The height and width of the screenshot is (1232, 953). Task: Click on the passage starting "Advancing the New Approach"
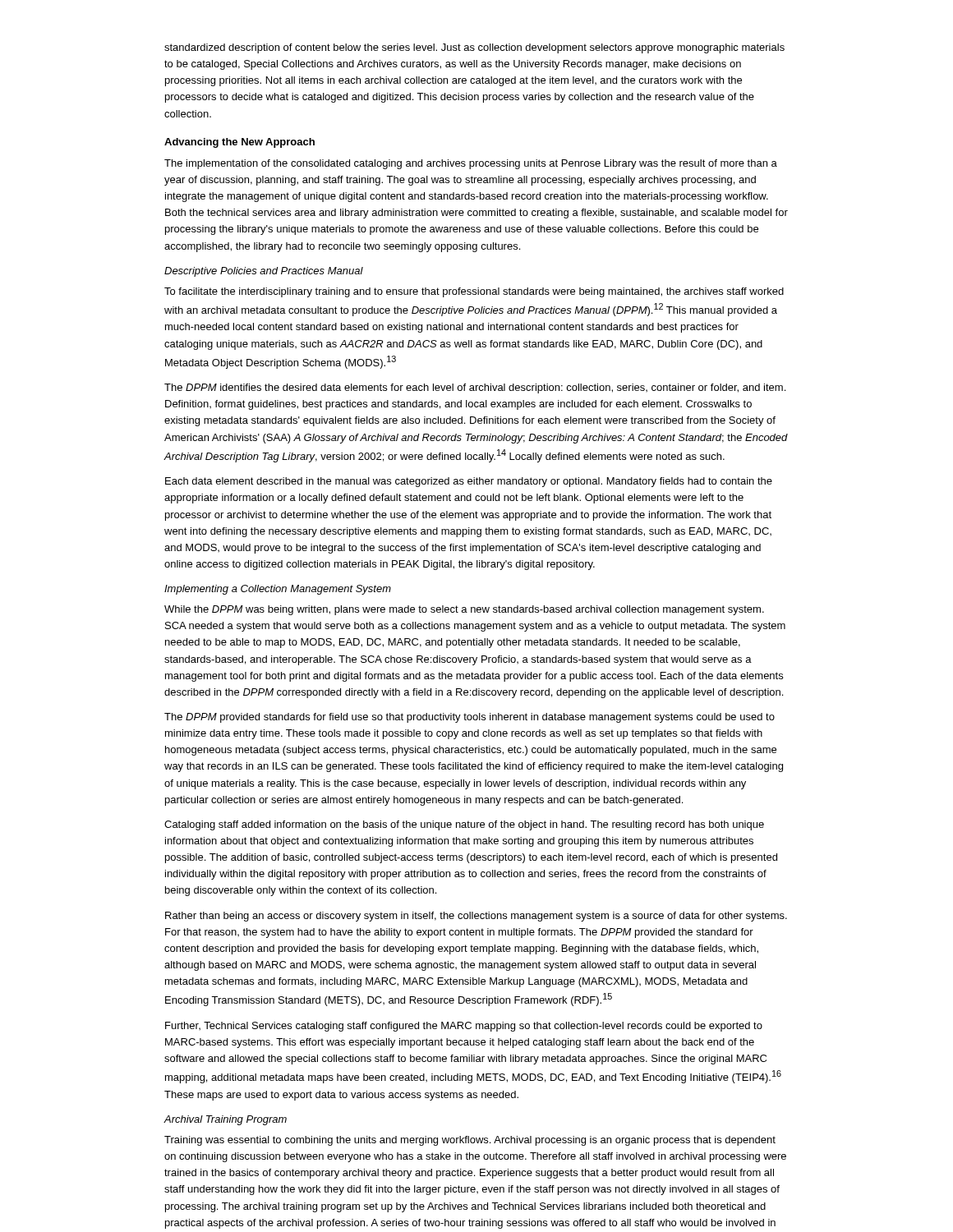(239, 143)
